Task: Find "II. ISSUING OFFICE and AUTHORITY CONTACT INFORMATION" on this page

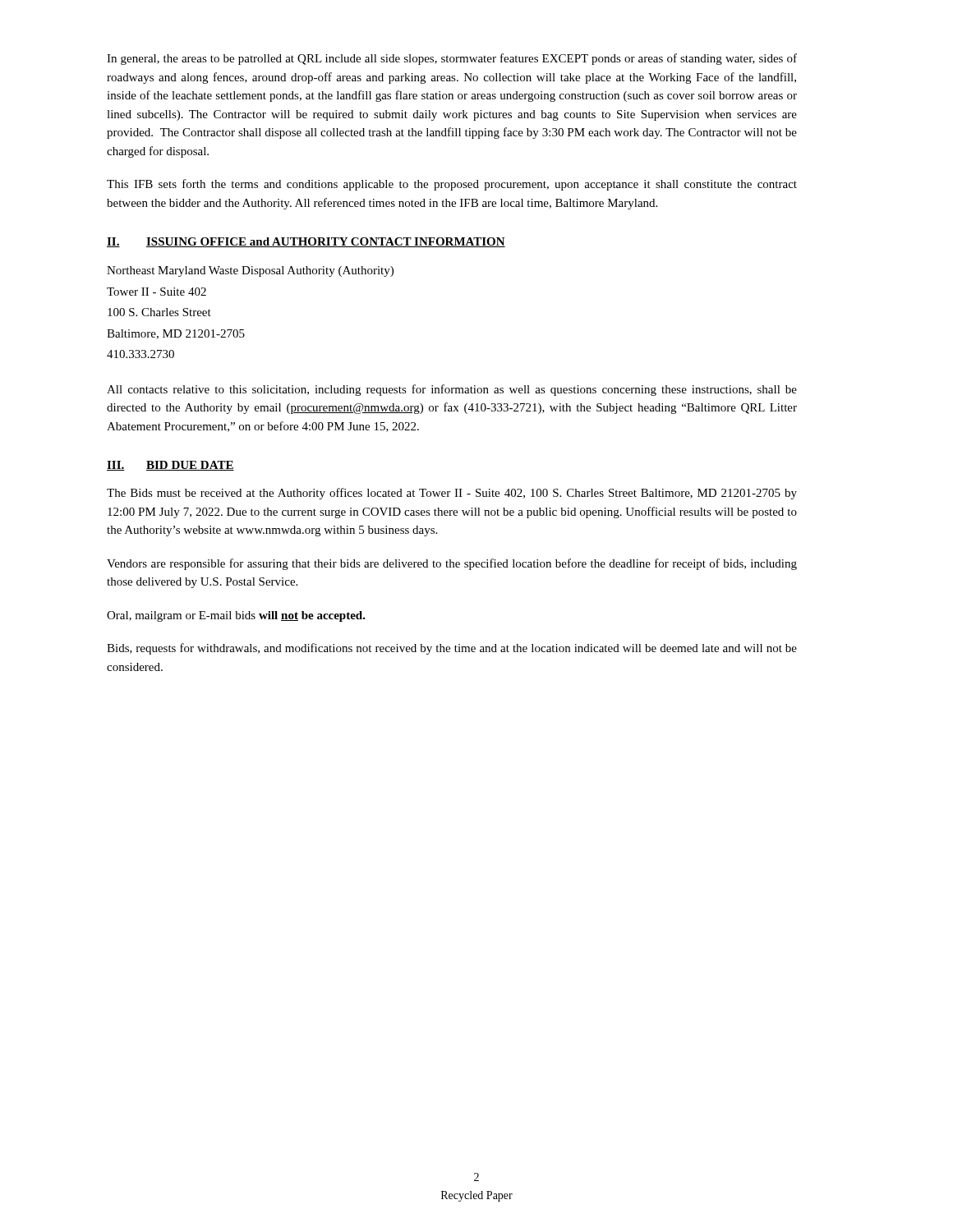Action: pyautogui.click(x=306, y=242)
